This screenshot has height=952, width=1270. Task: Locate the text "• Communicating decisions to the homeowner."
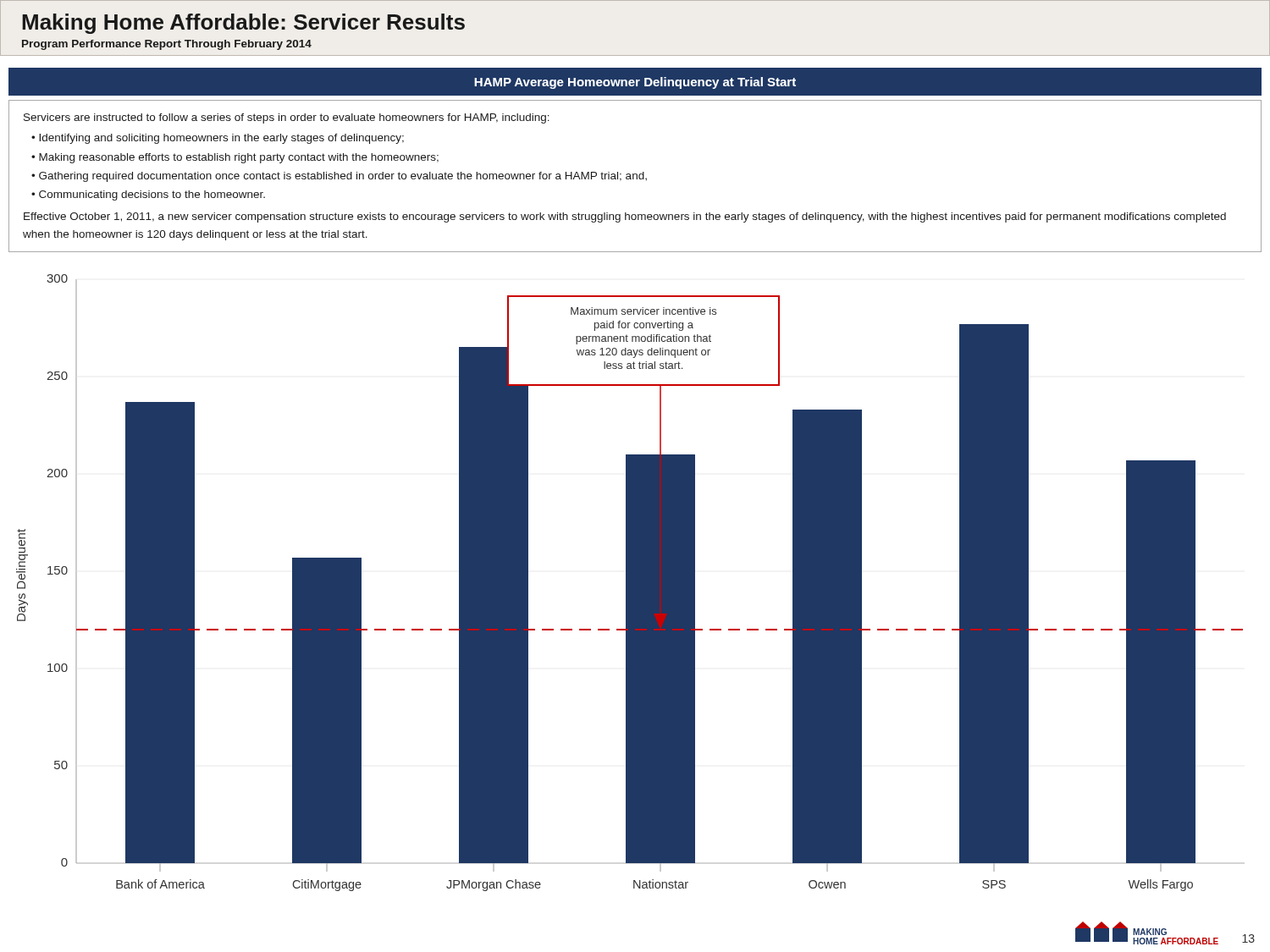(149, 194)
